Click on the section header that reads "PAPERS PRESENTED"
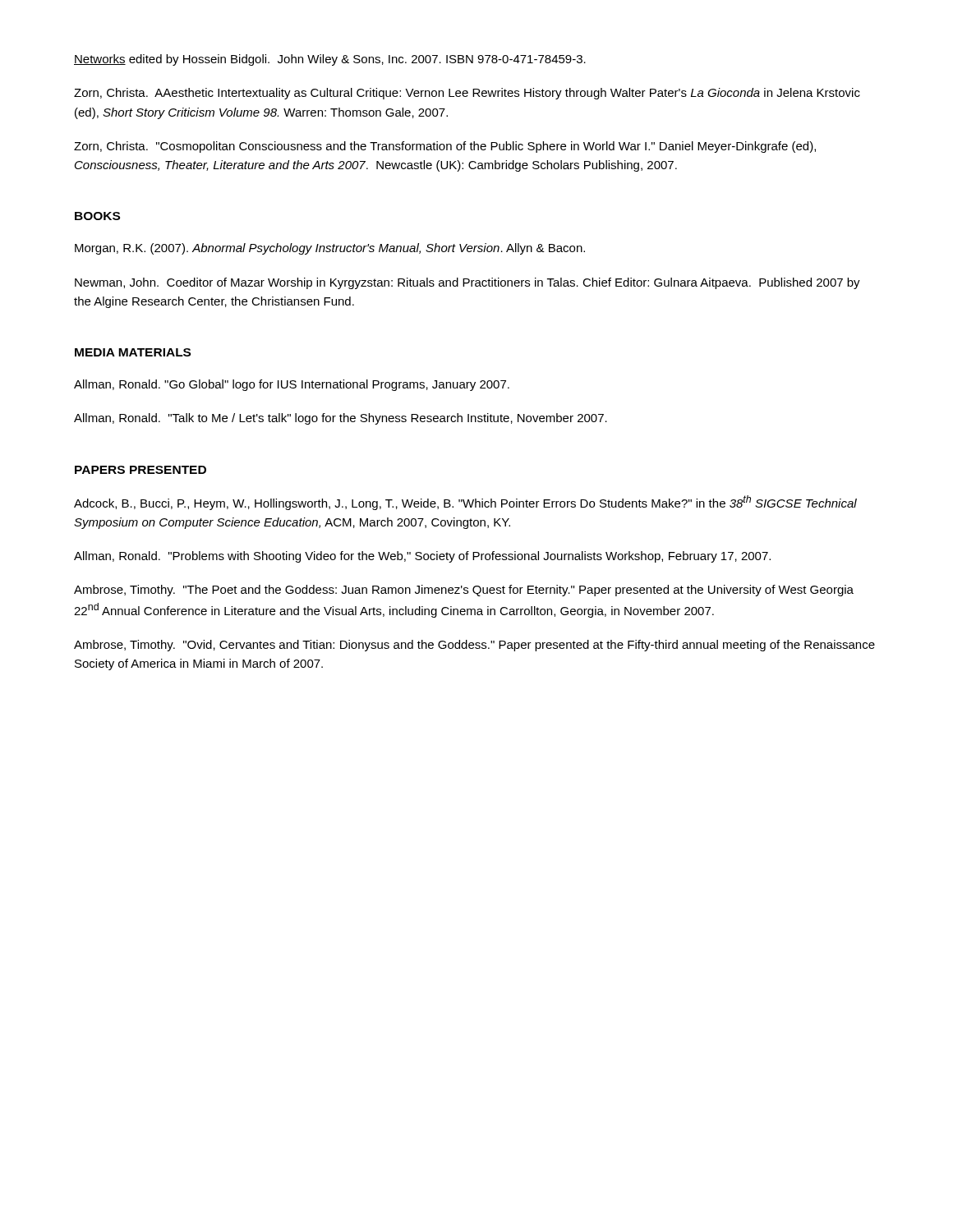 coord(140,469)
